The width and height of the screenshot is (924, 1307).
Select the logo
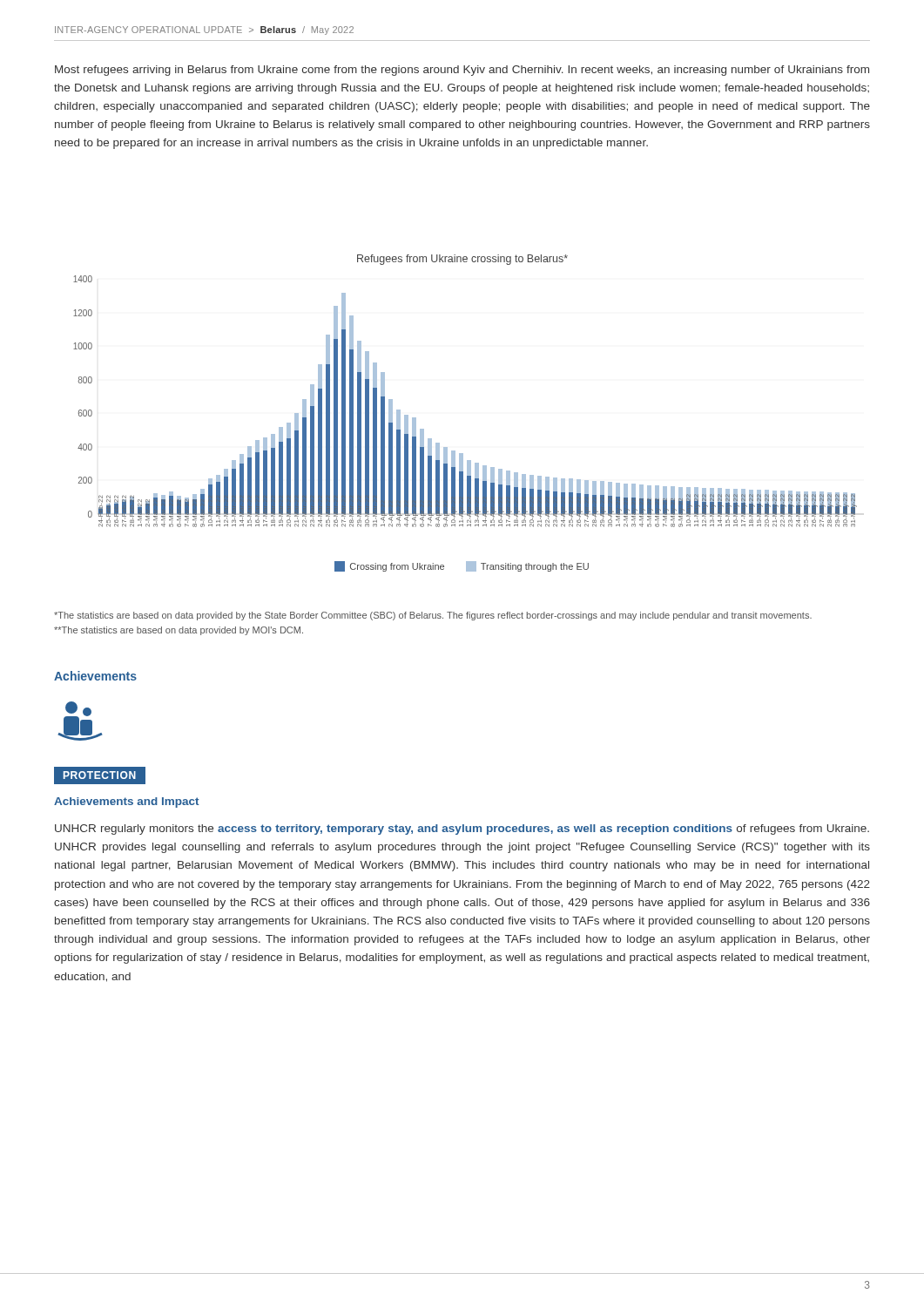tap(80, 727)
